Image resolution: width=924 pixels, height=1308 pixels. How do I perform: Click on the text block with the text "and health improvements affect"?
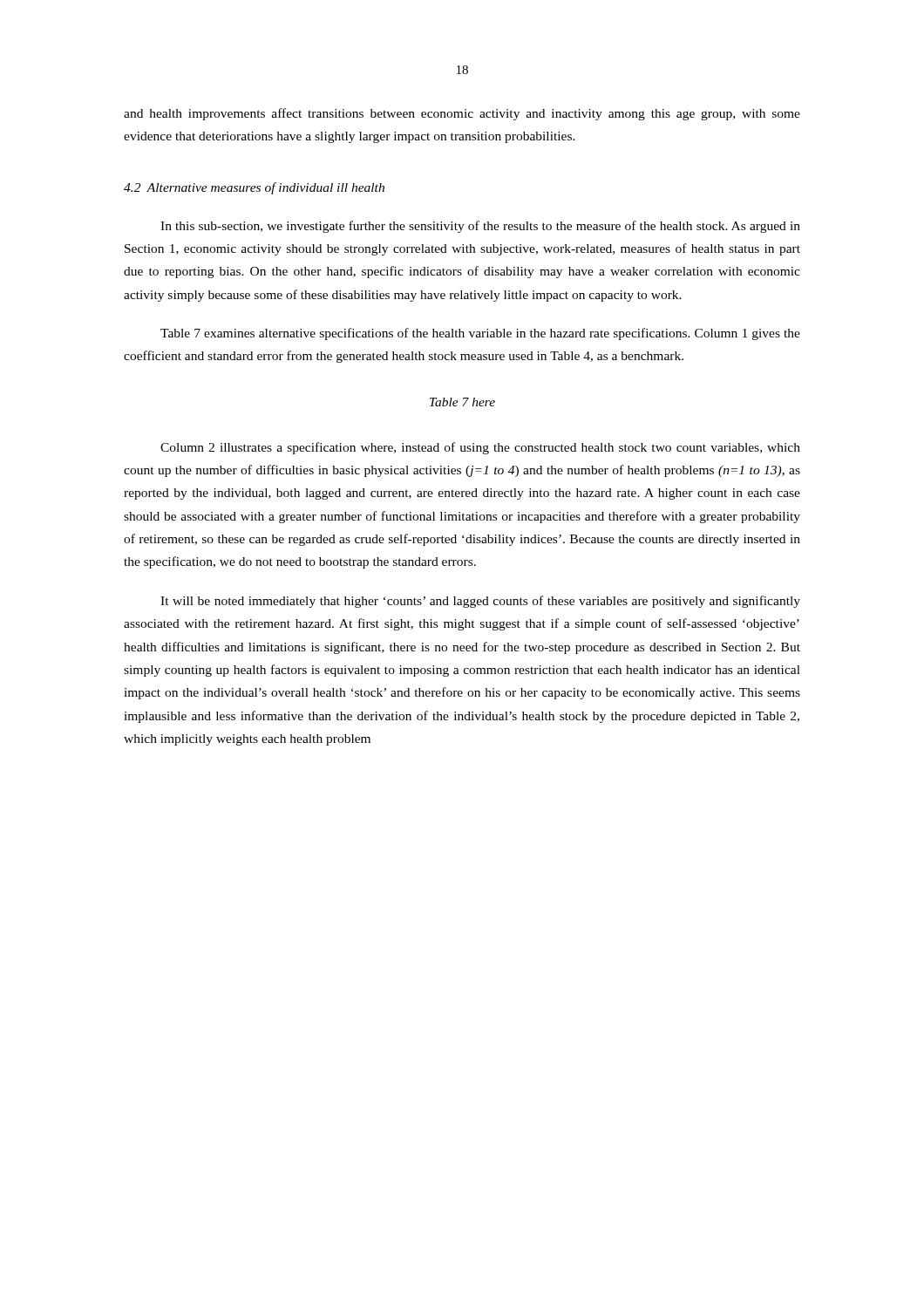462,124
